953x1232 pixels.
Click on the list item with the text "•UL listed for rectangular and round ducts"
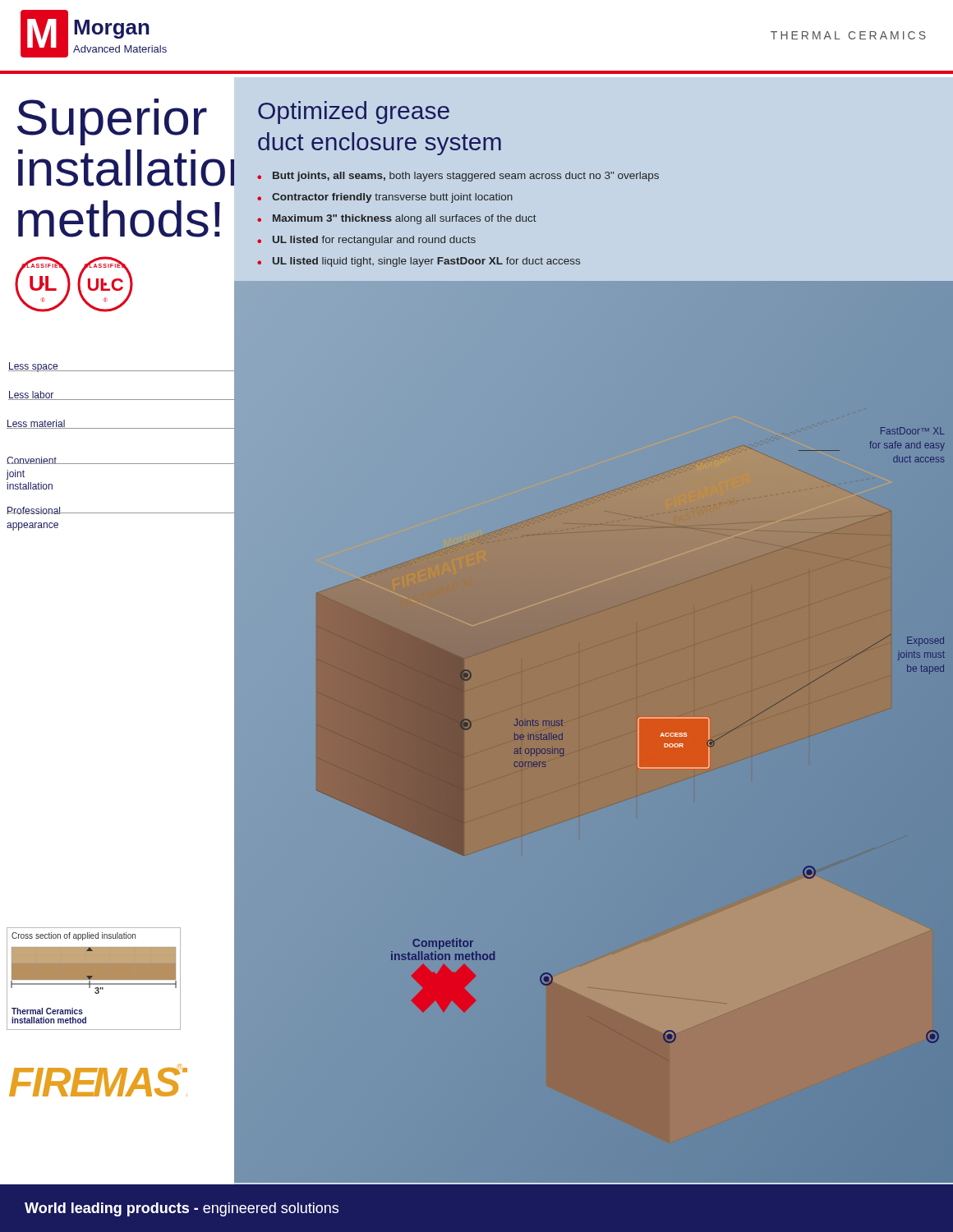(x=366, y=240)
